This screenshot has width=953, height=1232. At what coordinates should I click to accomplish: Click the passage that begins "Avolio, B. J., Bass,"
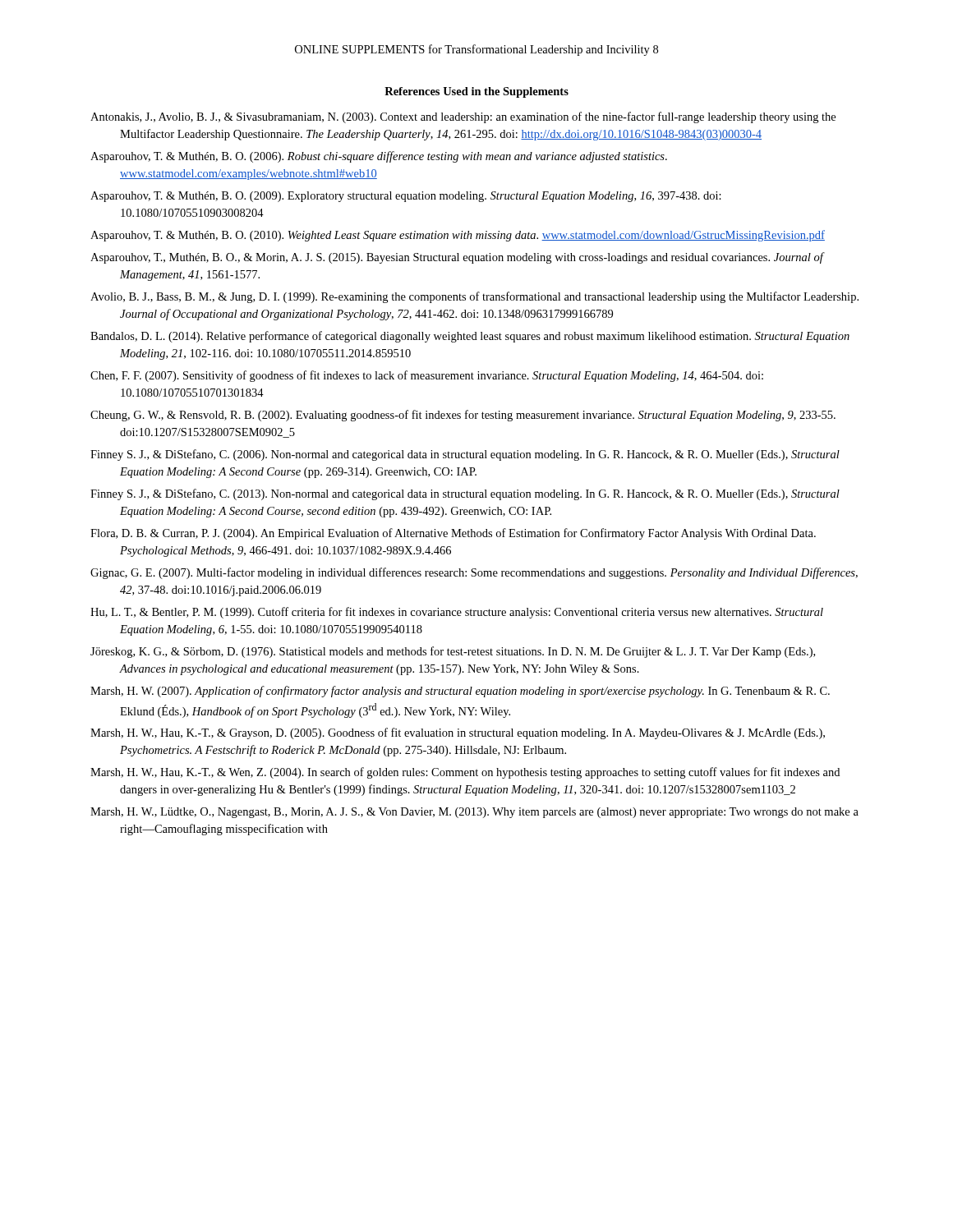[475, 305]
